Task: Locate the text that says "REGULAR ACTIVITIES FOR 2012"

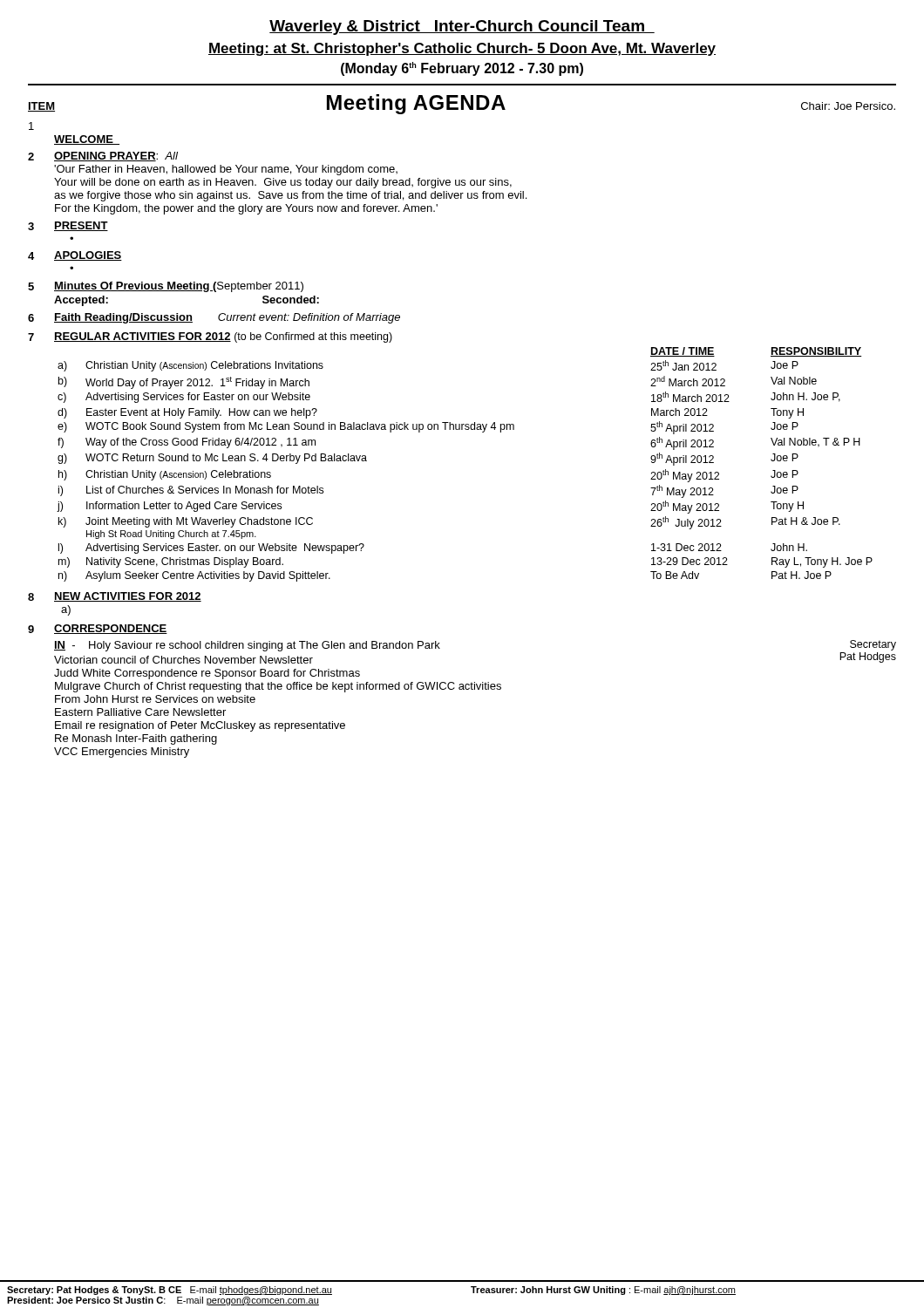Action: tap(142, 336)
